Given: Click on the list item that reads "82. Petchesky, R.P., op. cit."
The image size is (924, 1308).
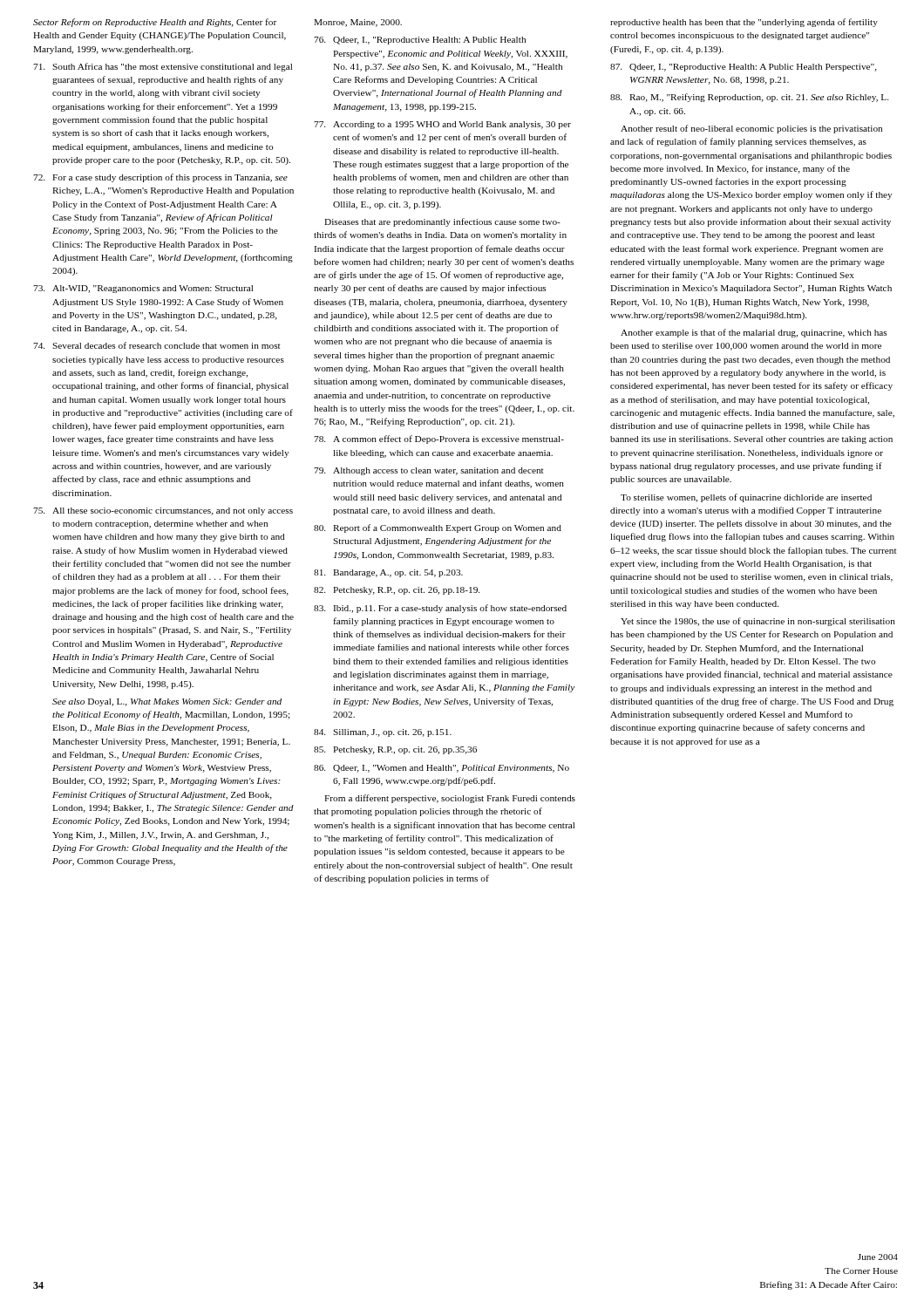Looking at the screenshot, I should (445, 590).
